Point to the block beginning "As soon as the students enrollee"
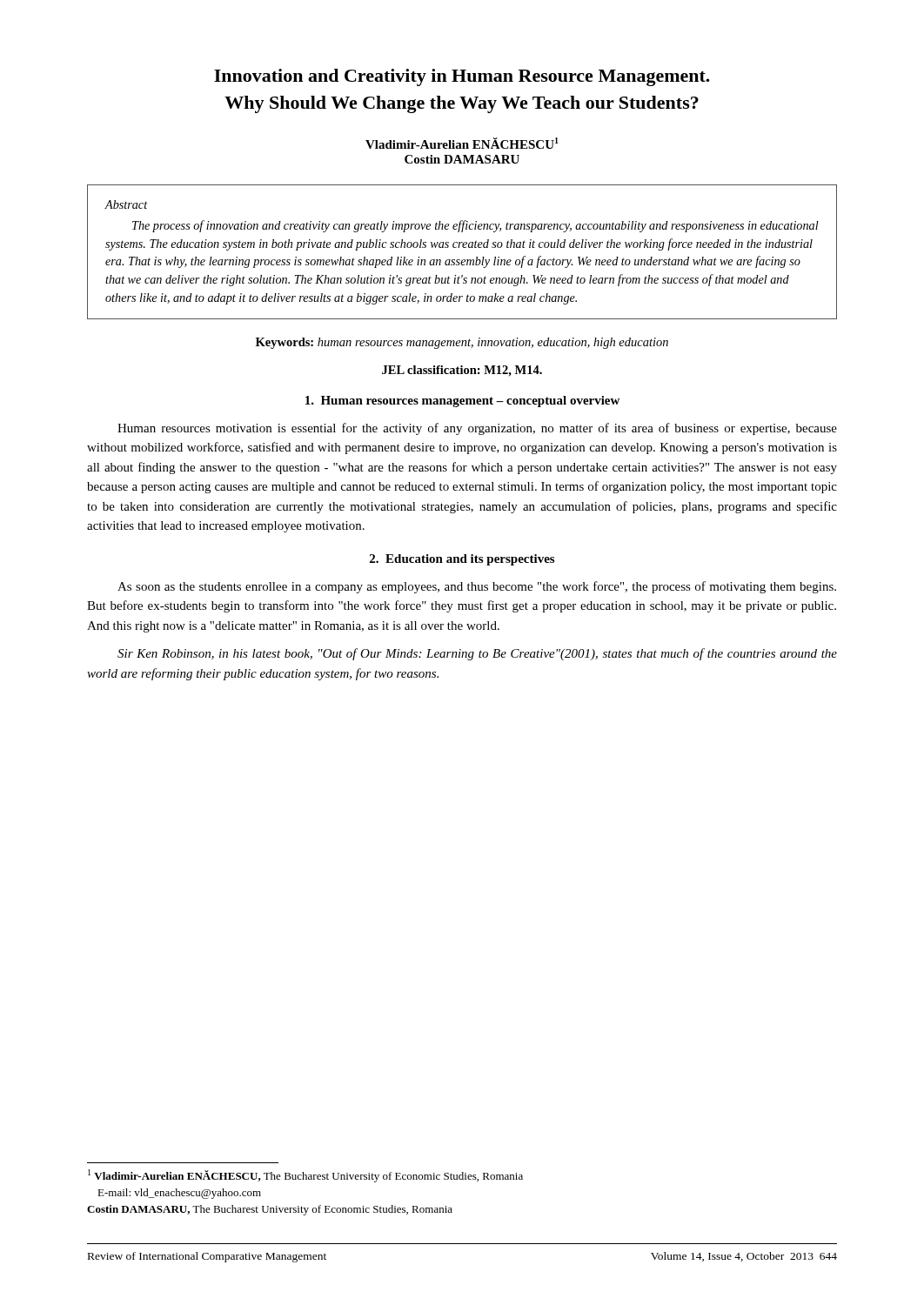 (x=462, y=630)
